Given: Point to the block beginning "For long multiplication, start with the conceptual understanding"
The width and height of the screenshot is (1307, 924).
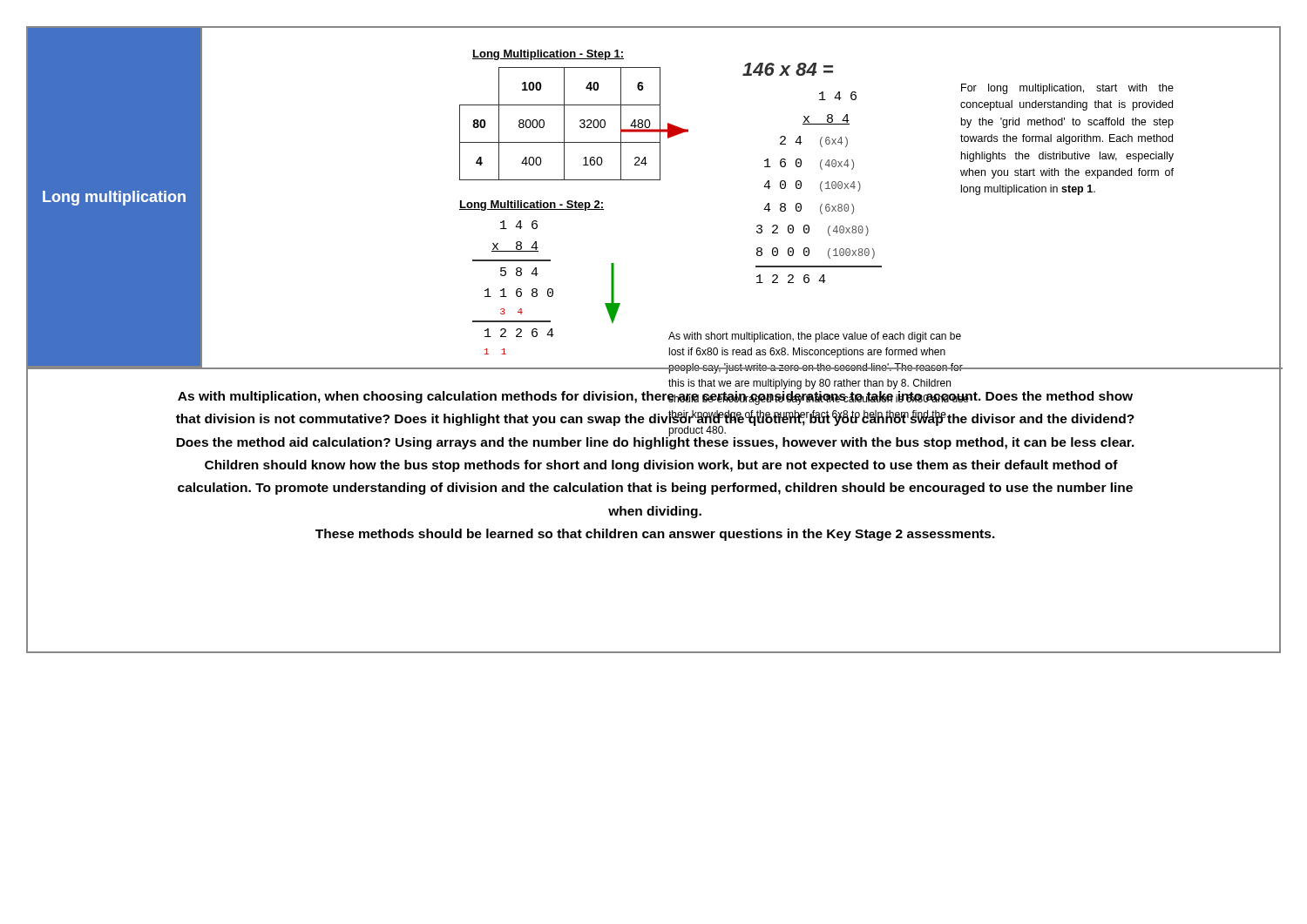Looking at the screenshot, I should coord(1067,139).
